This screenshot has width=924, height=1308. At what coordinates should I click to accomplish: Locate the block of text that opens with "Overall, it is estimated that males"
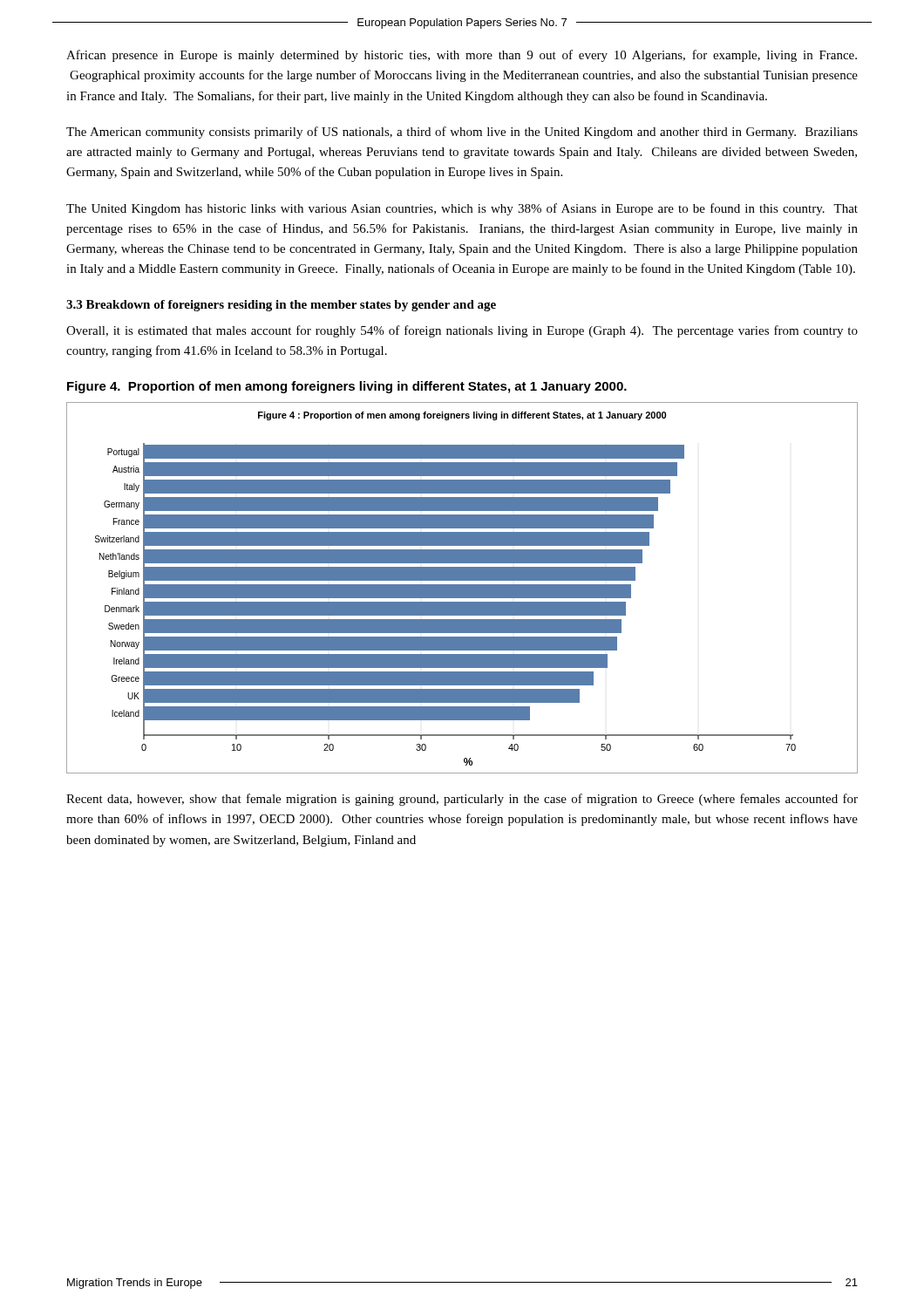pyautogui.click(x=462, y=340)
